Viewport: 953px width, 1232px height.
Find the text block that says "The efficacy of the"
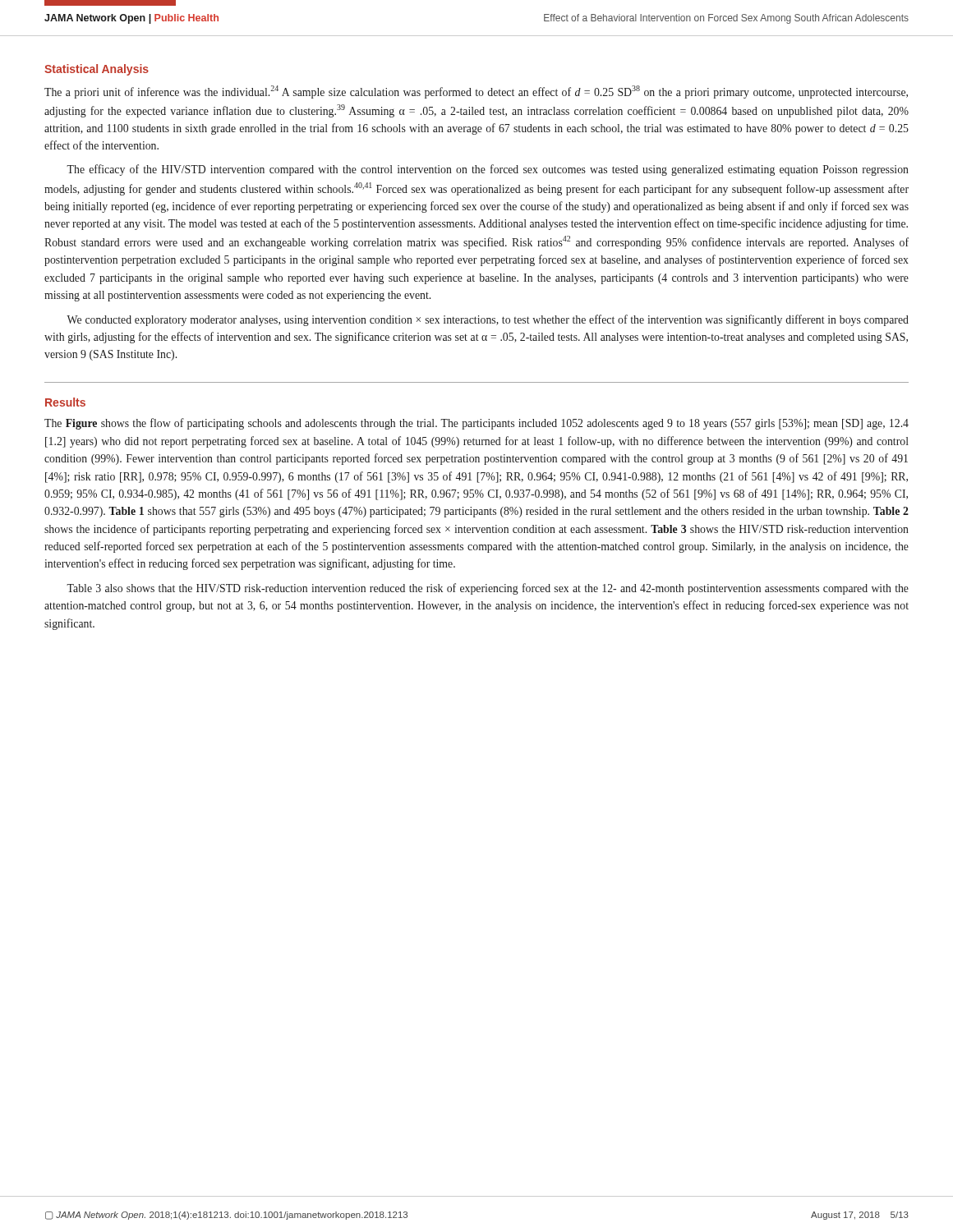476,233
